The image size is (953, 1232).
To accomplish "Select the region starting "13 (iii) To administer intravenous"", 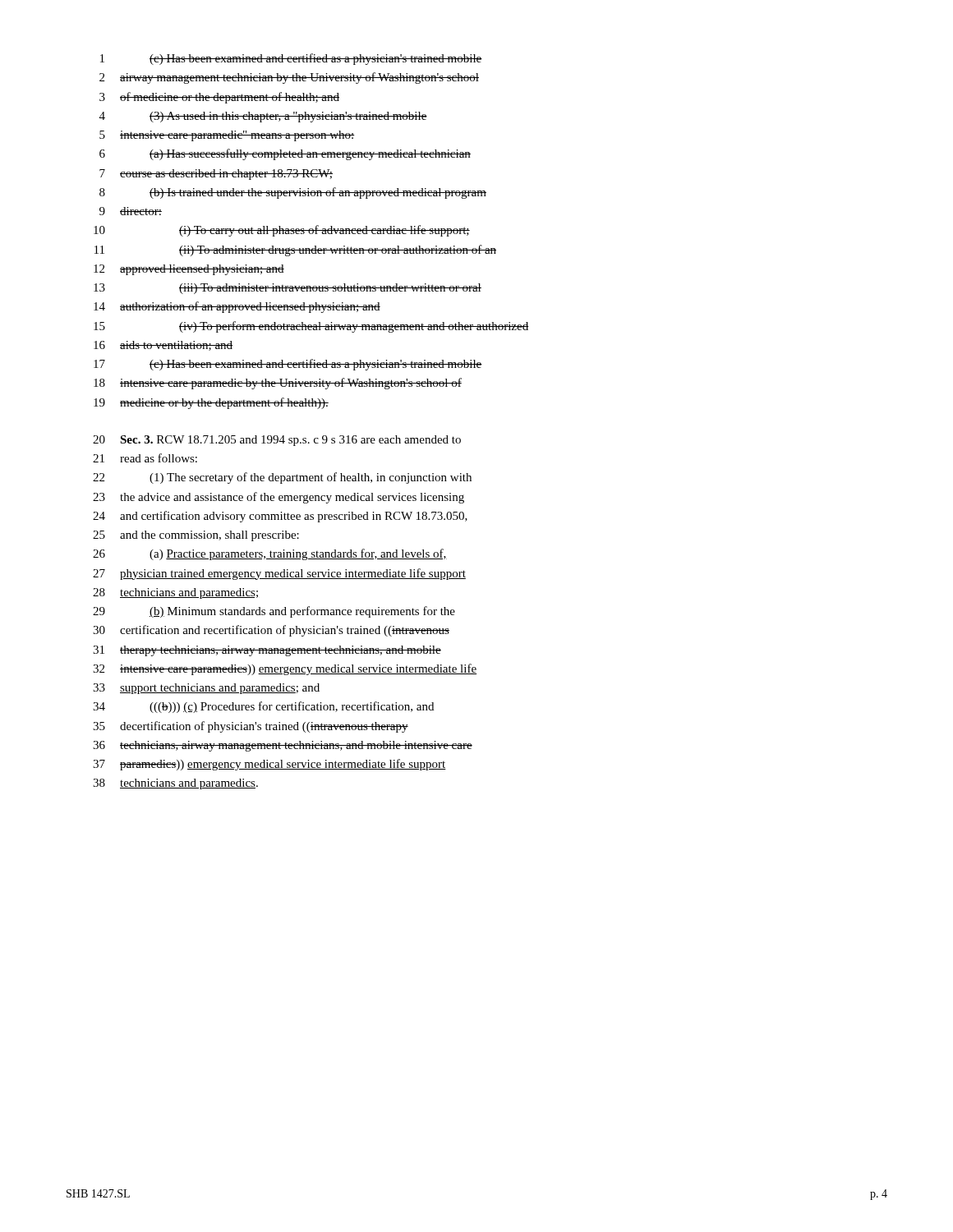I will (476, 288).
